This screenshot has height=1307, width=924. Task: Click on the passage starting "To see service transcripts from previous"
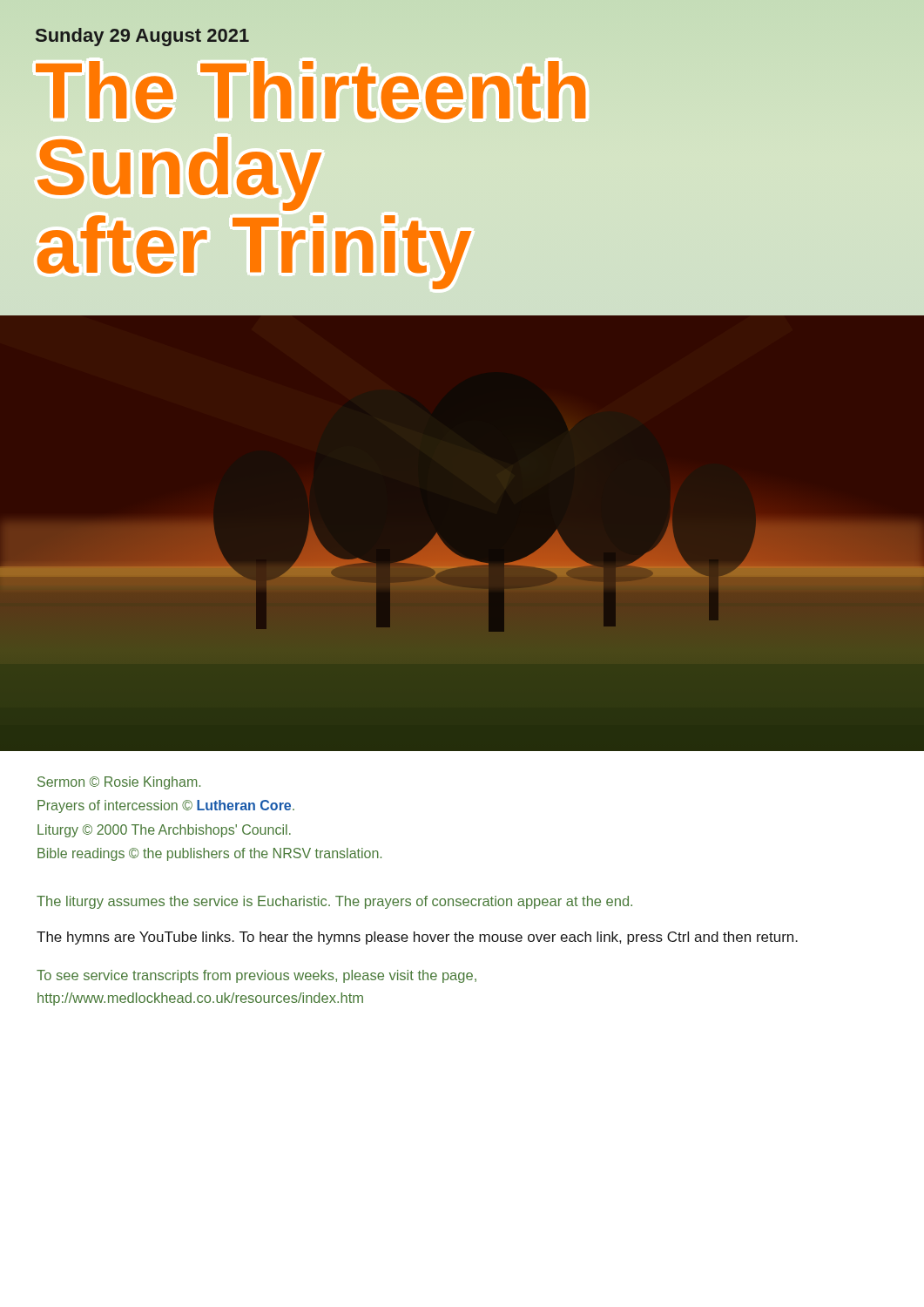[463, 987]
